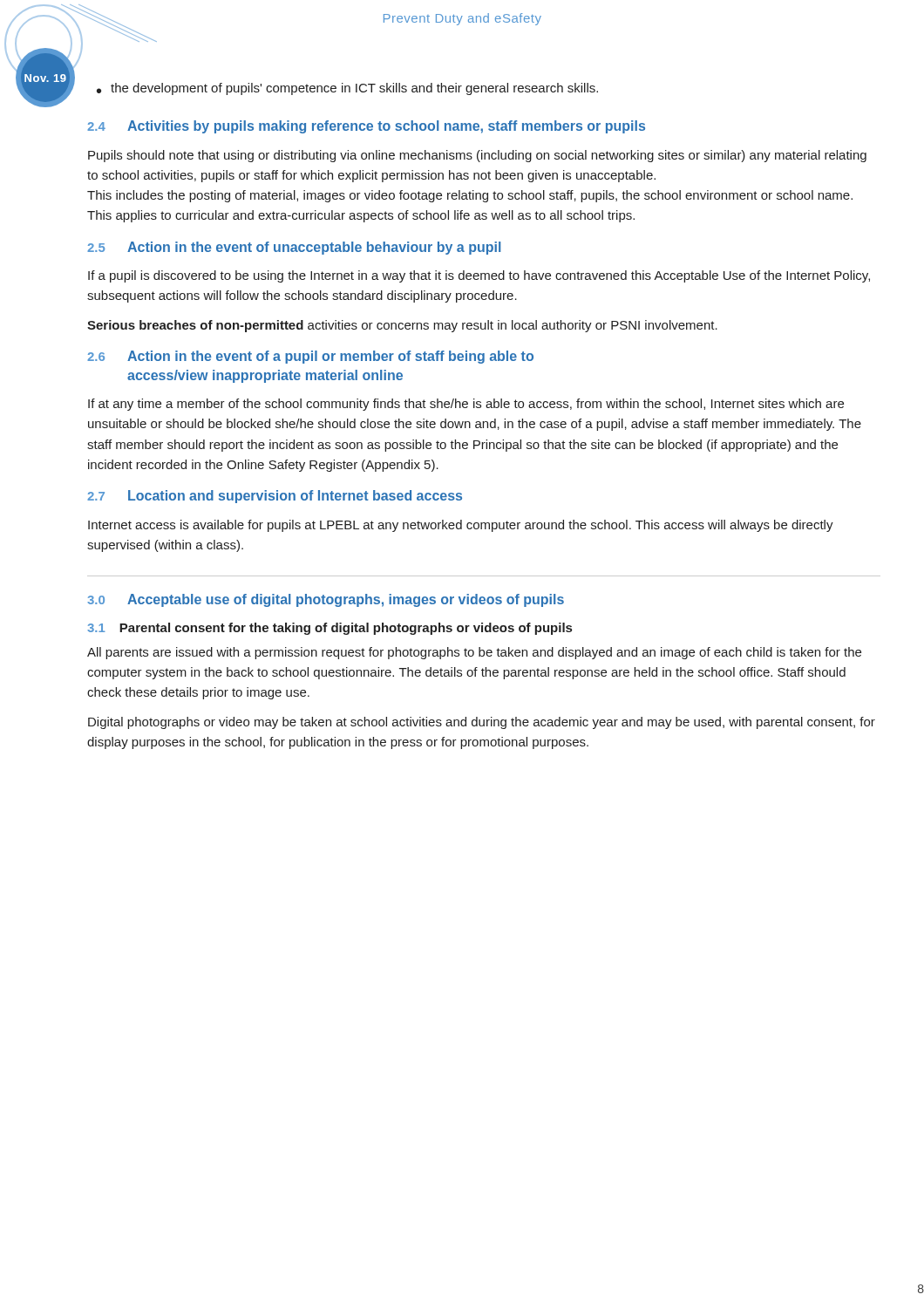
Task: Where is the passage that starts "Serious breaches of non-permitted activities or"?
Action: [403, 325]
